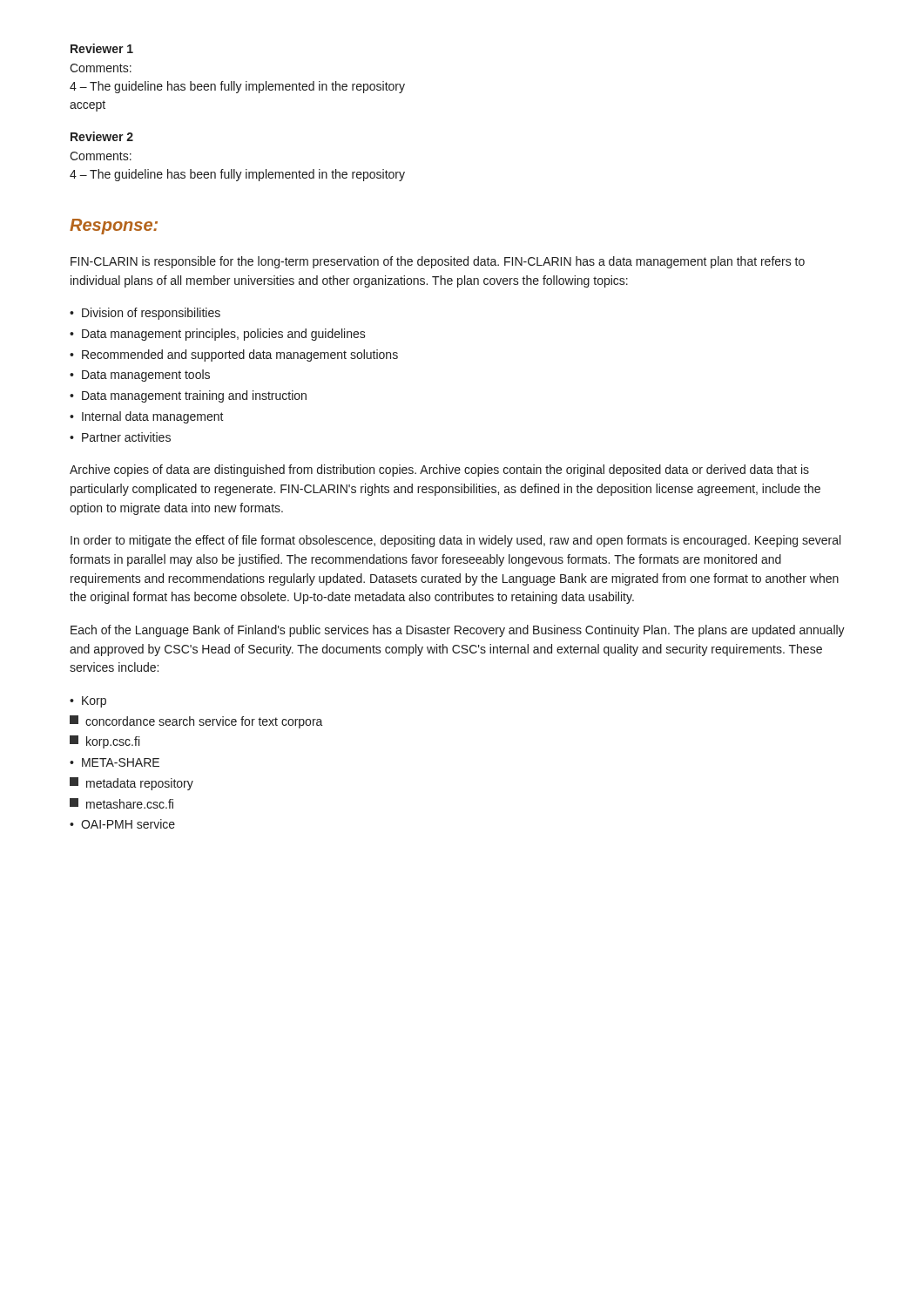Click on the list item containing "•Recommended and supported data"
Viewport: 924px width, 1307px height.
(x=234, y=355)
